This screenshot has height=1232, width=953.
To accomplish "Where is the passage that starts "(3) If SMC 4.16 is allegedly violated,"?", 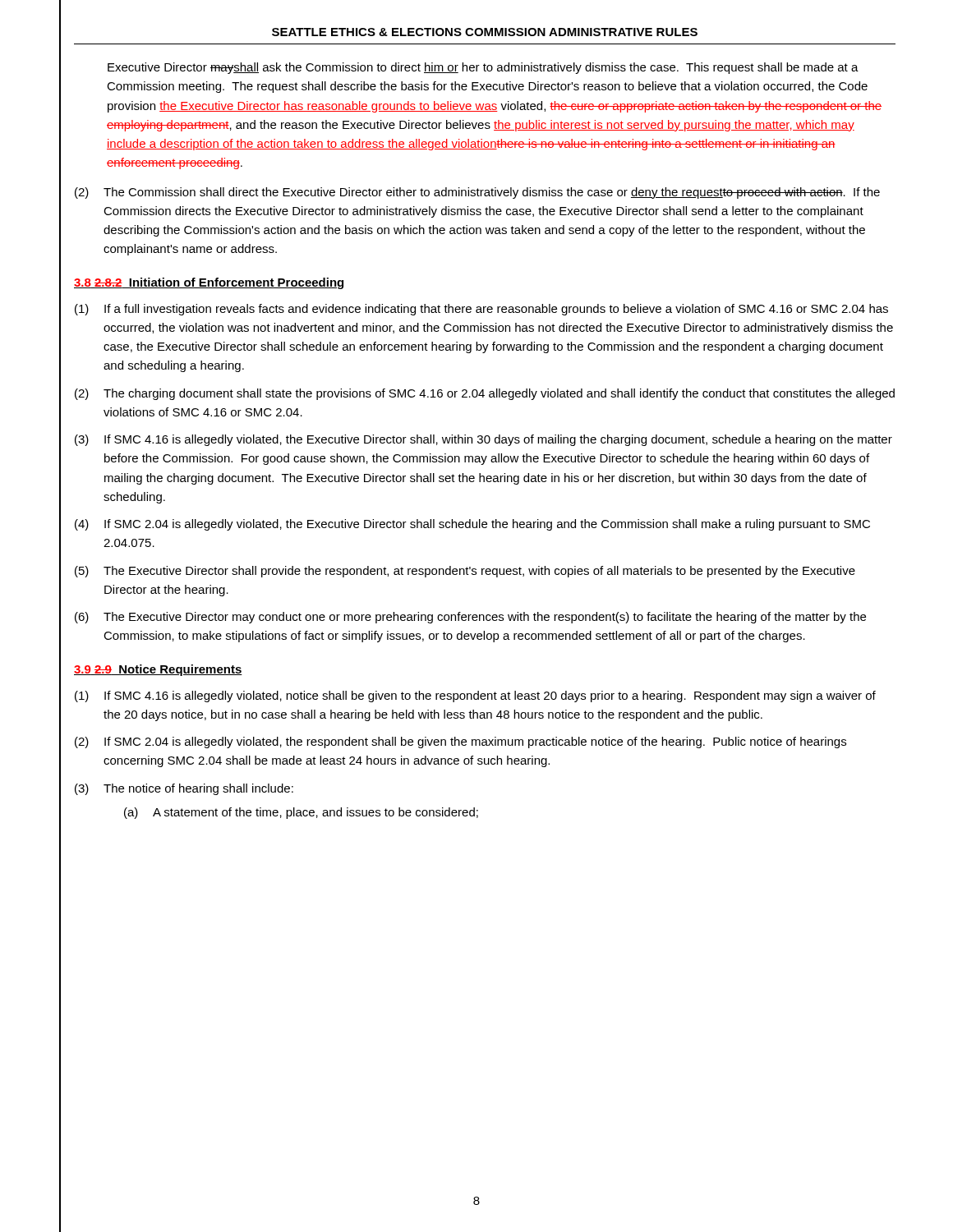I will tap(485, 468).
